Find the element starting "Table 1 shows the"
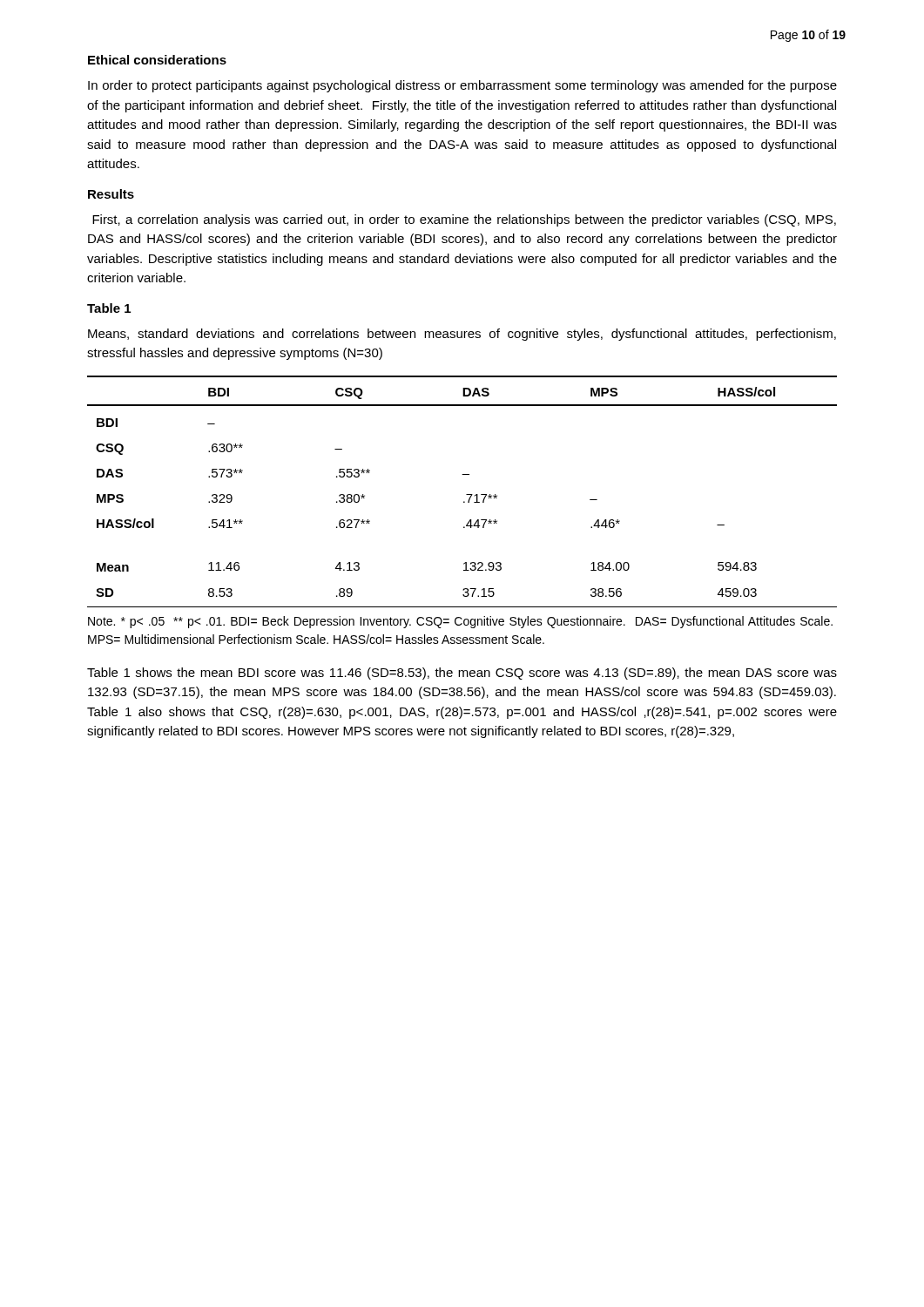 pyautogui.click(x=462, y=701)
